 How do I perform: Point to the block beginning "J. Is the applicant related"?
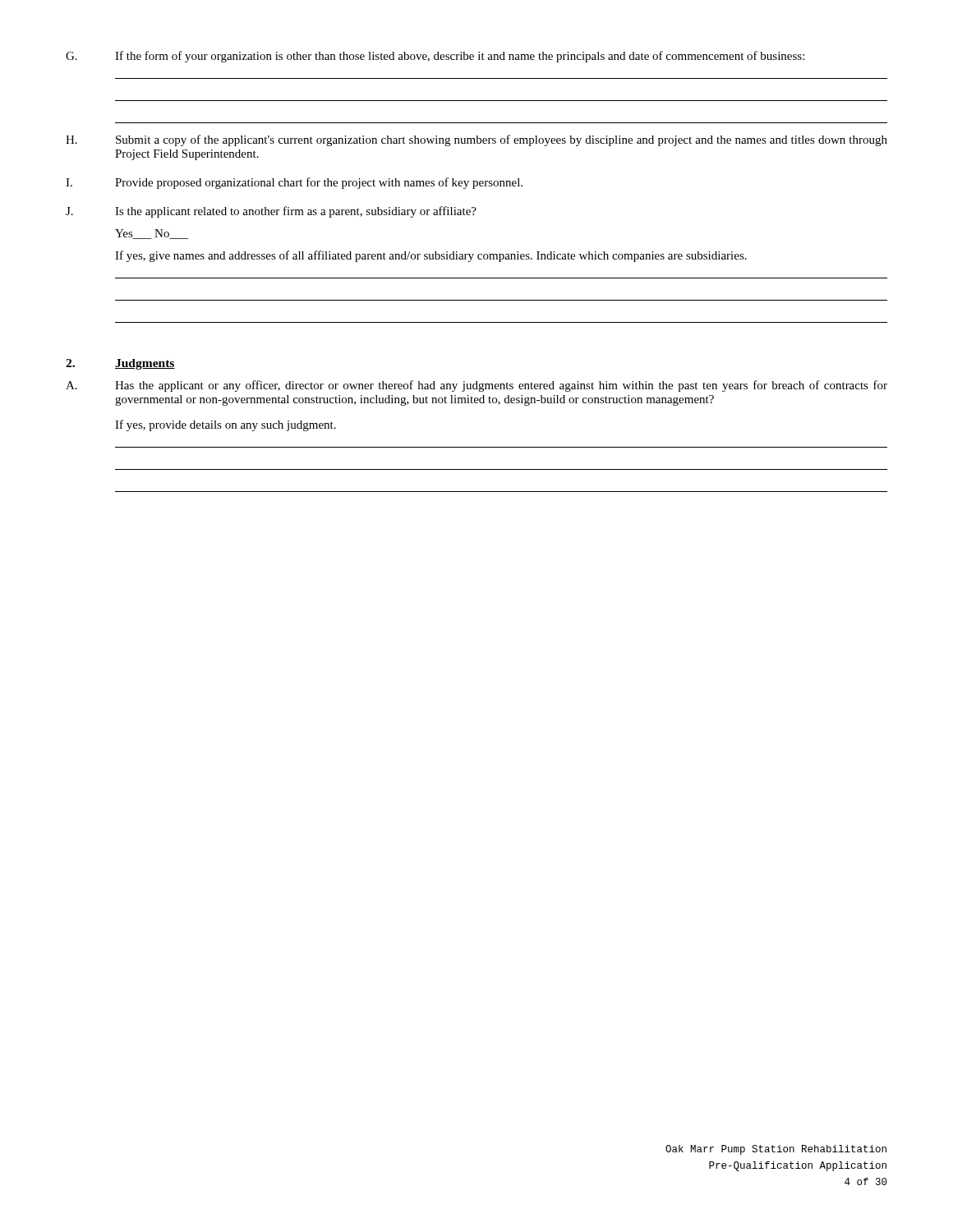click(271, 212)
